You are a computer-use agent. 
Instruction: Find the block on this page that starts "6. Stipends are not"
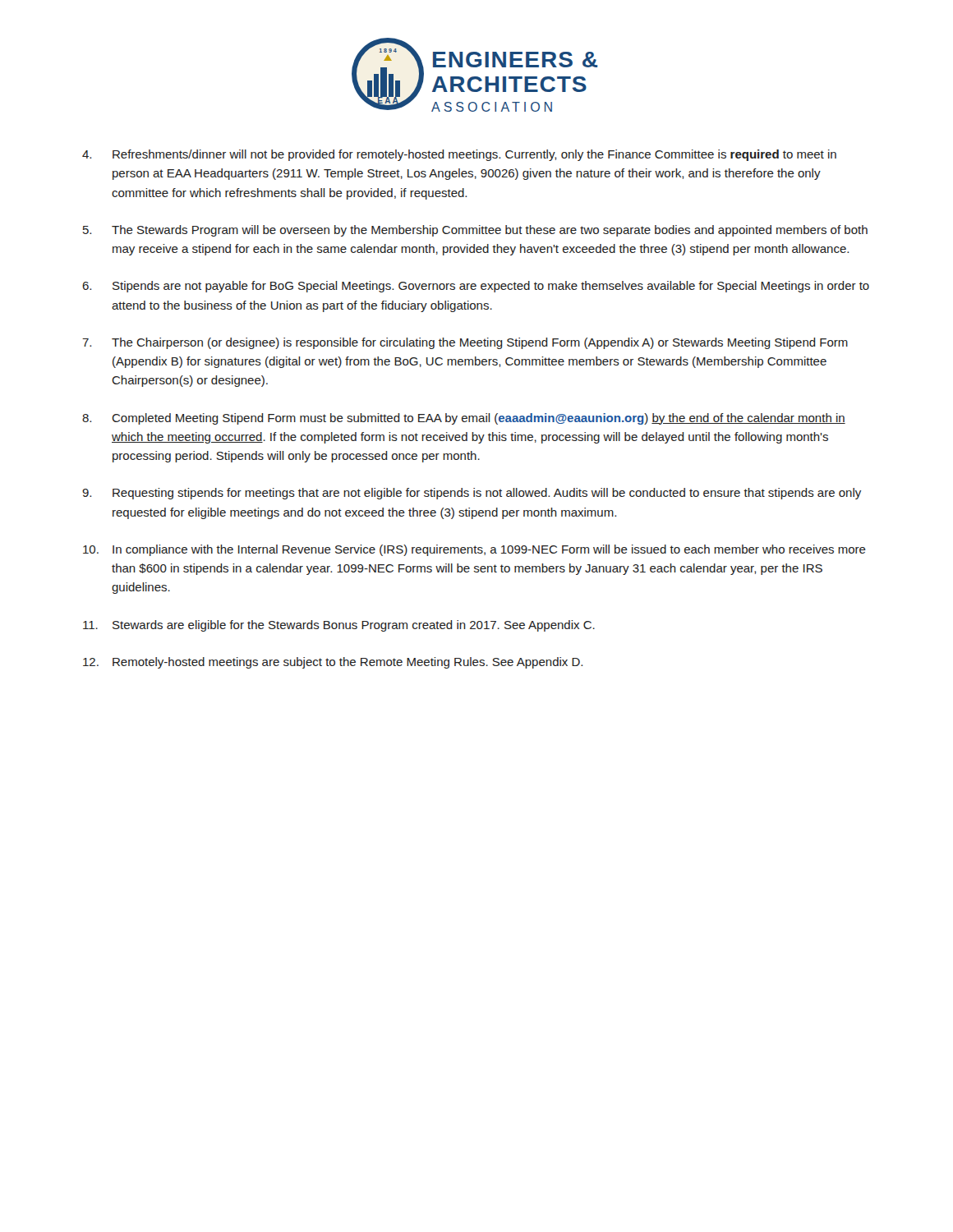pyautogui.click(x=476, y=295)
